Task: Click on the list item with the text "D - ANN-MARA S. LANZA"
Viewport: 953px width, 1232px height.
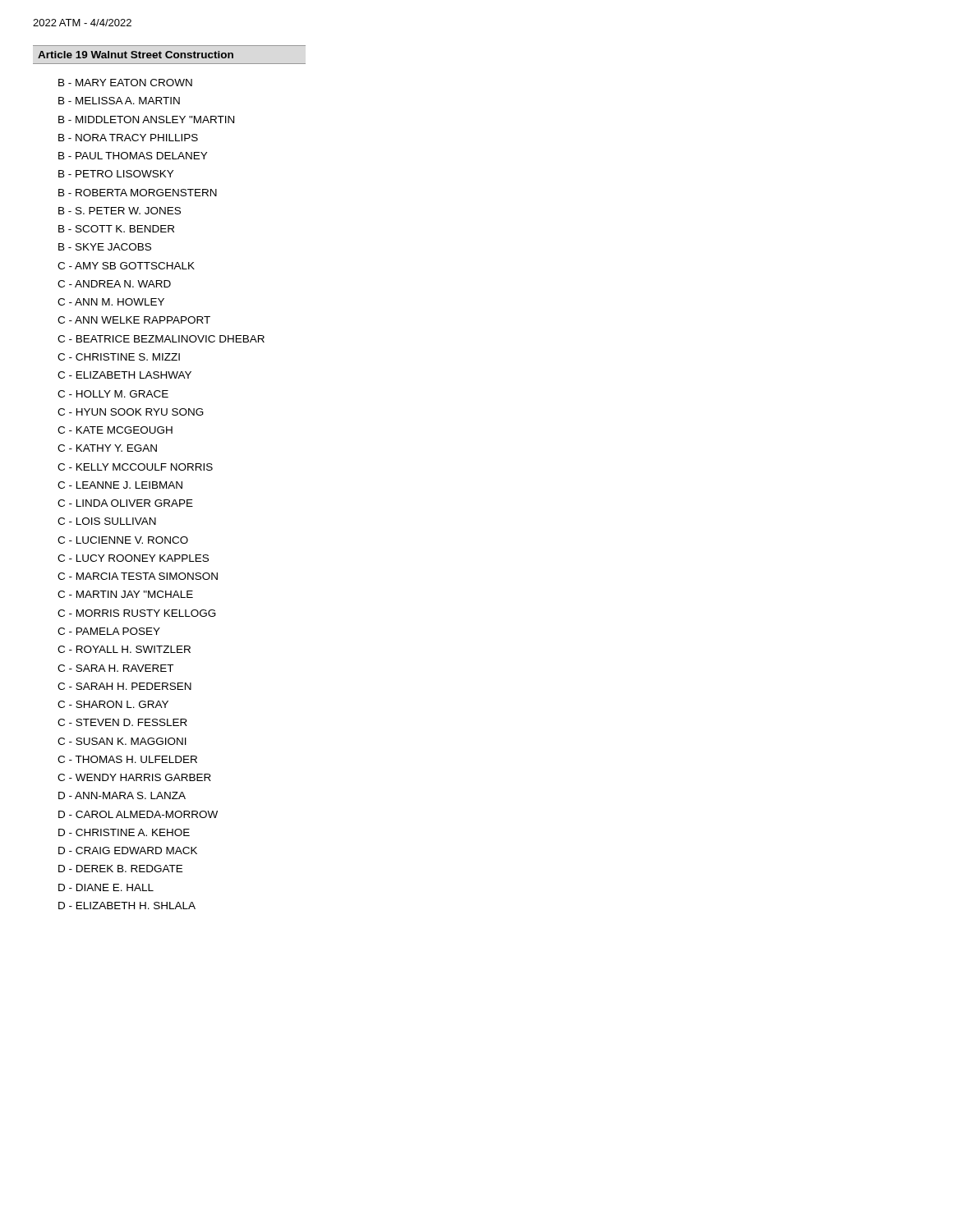Action: point(122,796)
